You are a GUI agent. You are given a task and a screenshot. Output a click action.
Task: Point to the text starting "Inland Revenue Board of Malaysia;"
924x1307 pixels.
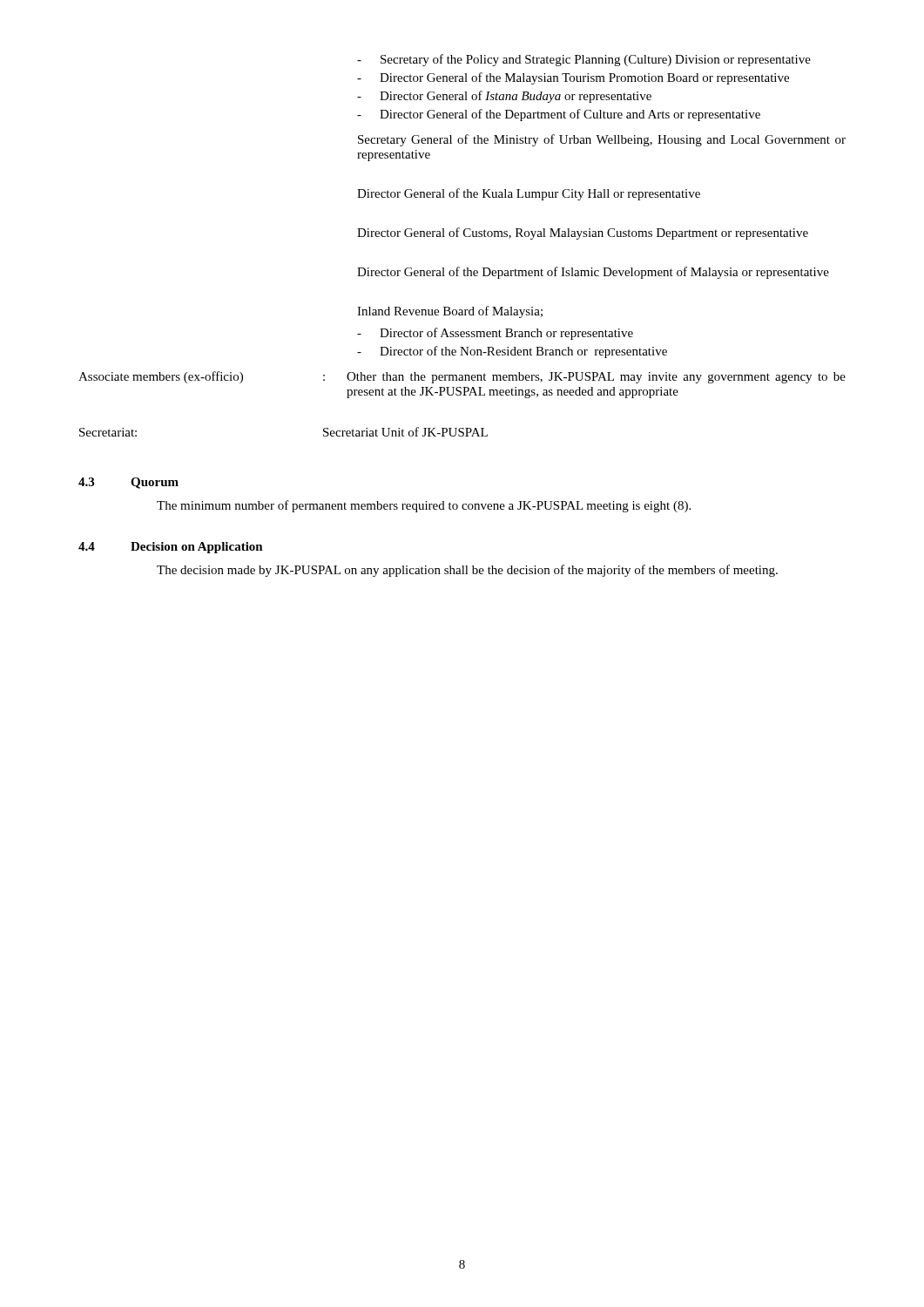tap(450, 311)
